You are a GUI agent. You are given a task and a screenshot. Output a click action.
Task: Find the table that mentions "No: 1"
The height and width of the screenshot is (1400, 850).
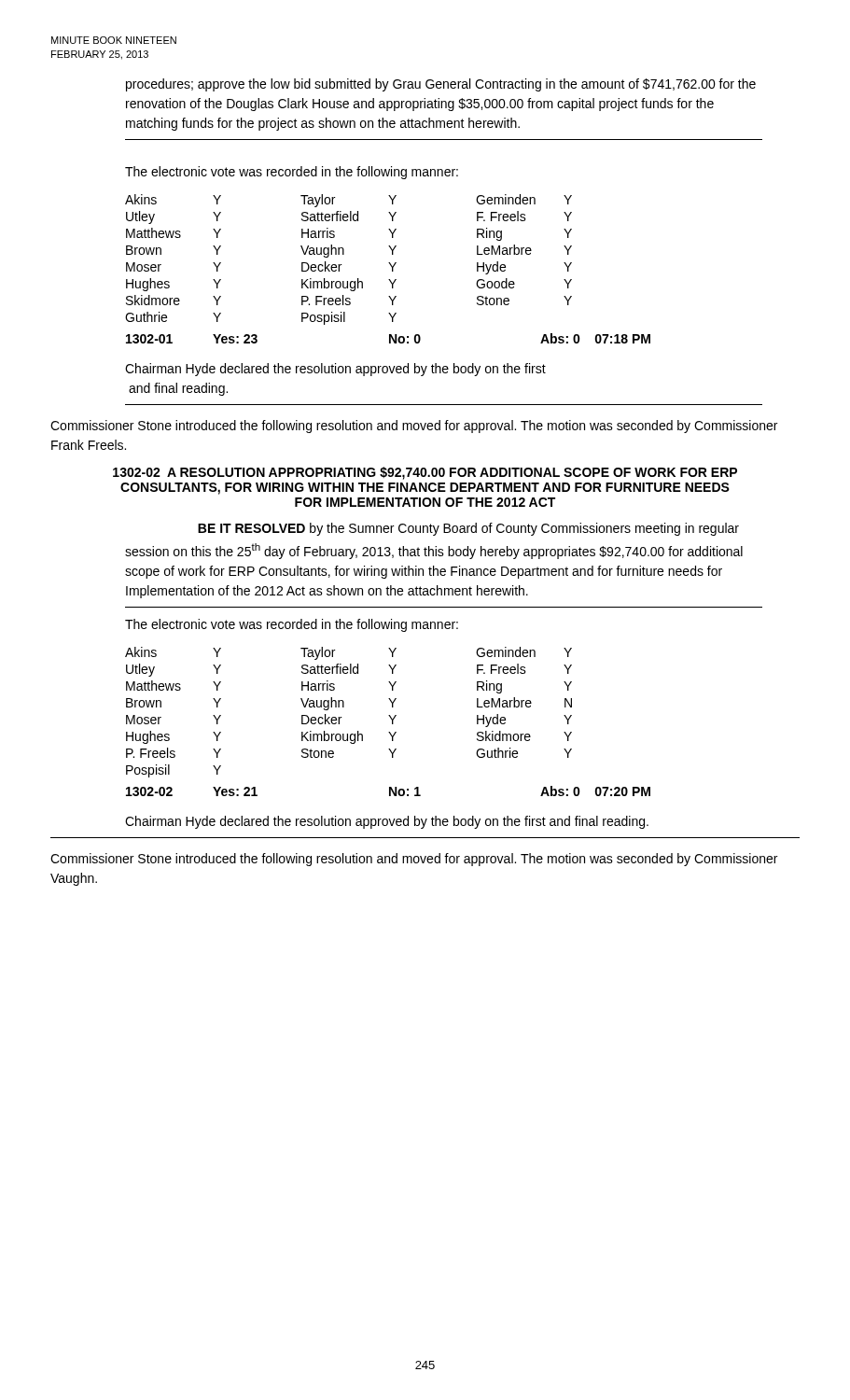pos(462,723)
